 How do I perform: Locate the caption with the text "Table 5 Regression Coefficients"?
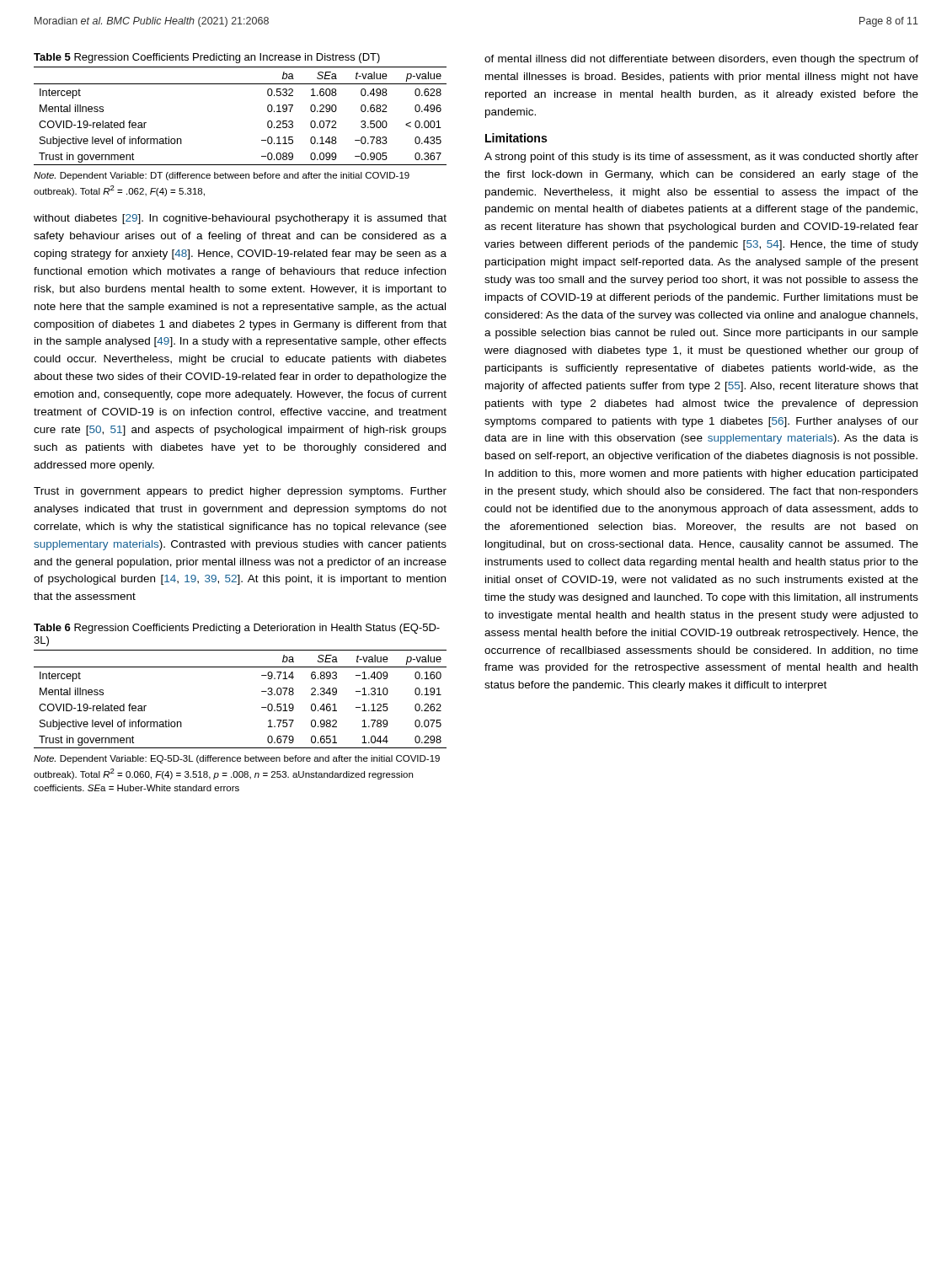207,57
